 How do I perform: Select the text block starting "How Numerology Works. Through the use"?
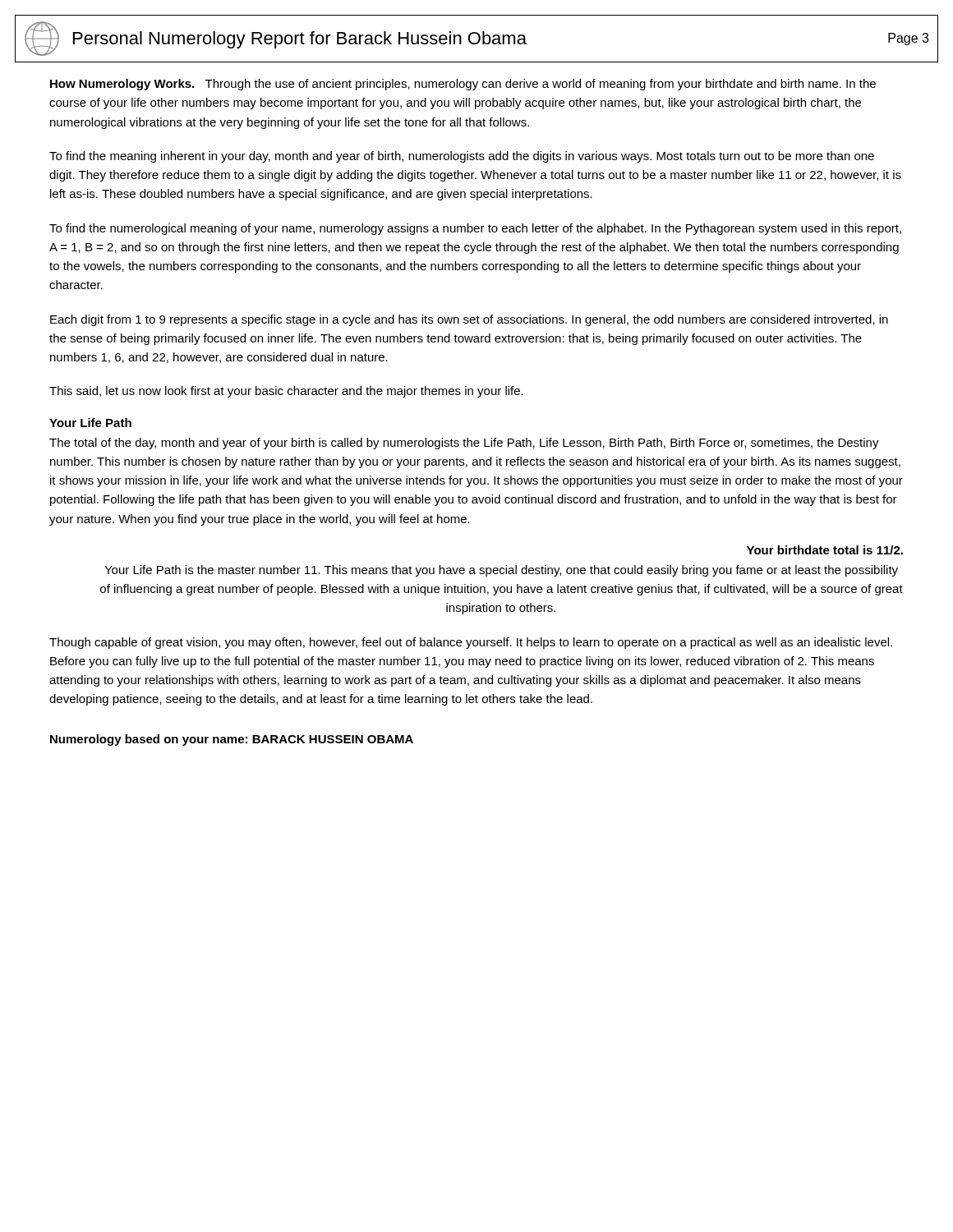pos(463,102)
